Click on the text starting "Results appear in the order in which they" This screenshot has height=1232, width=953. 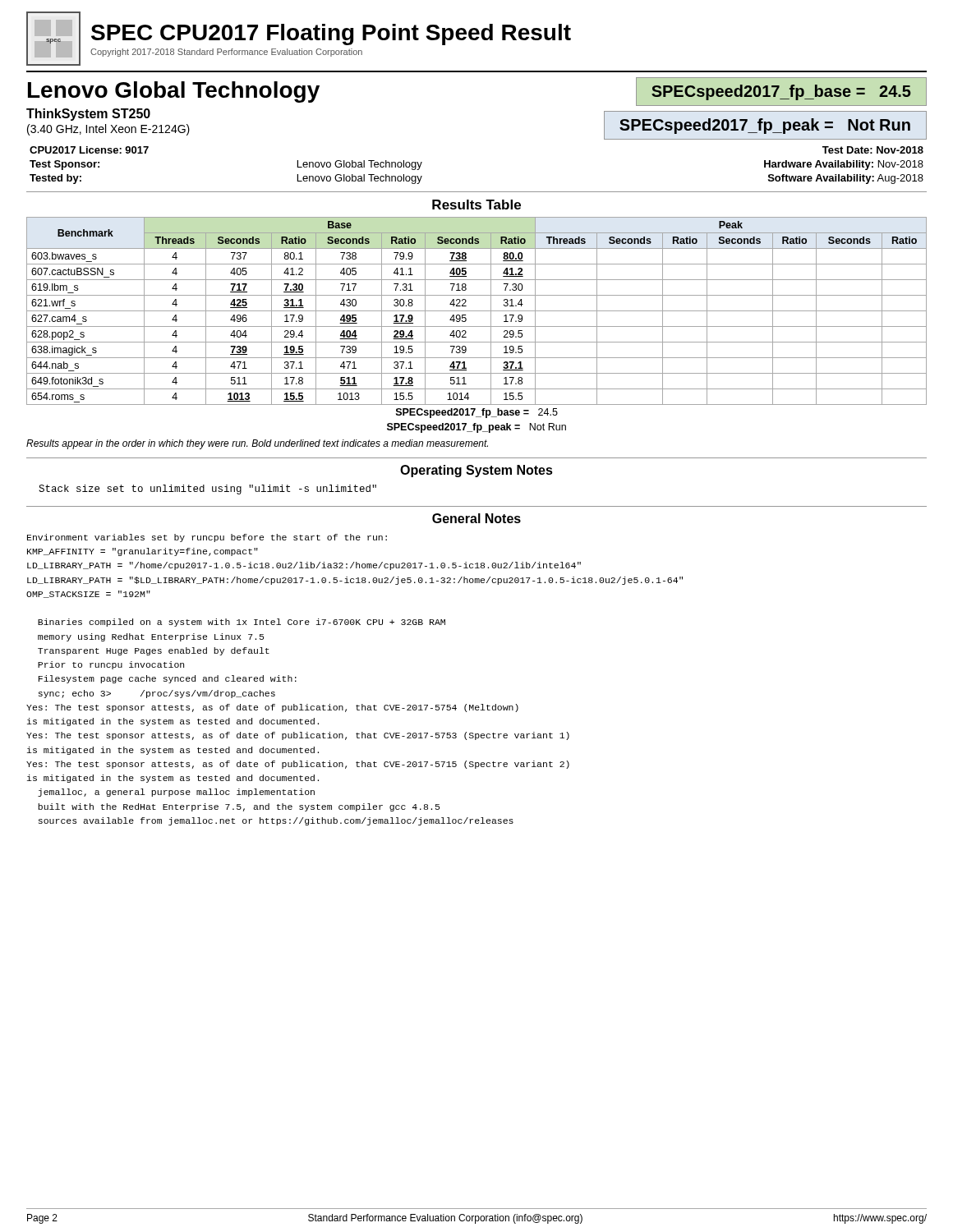point(258,444)
